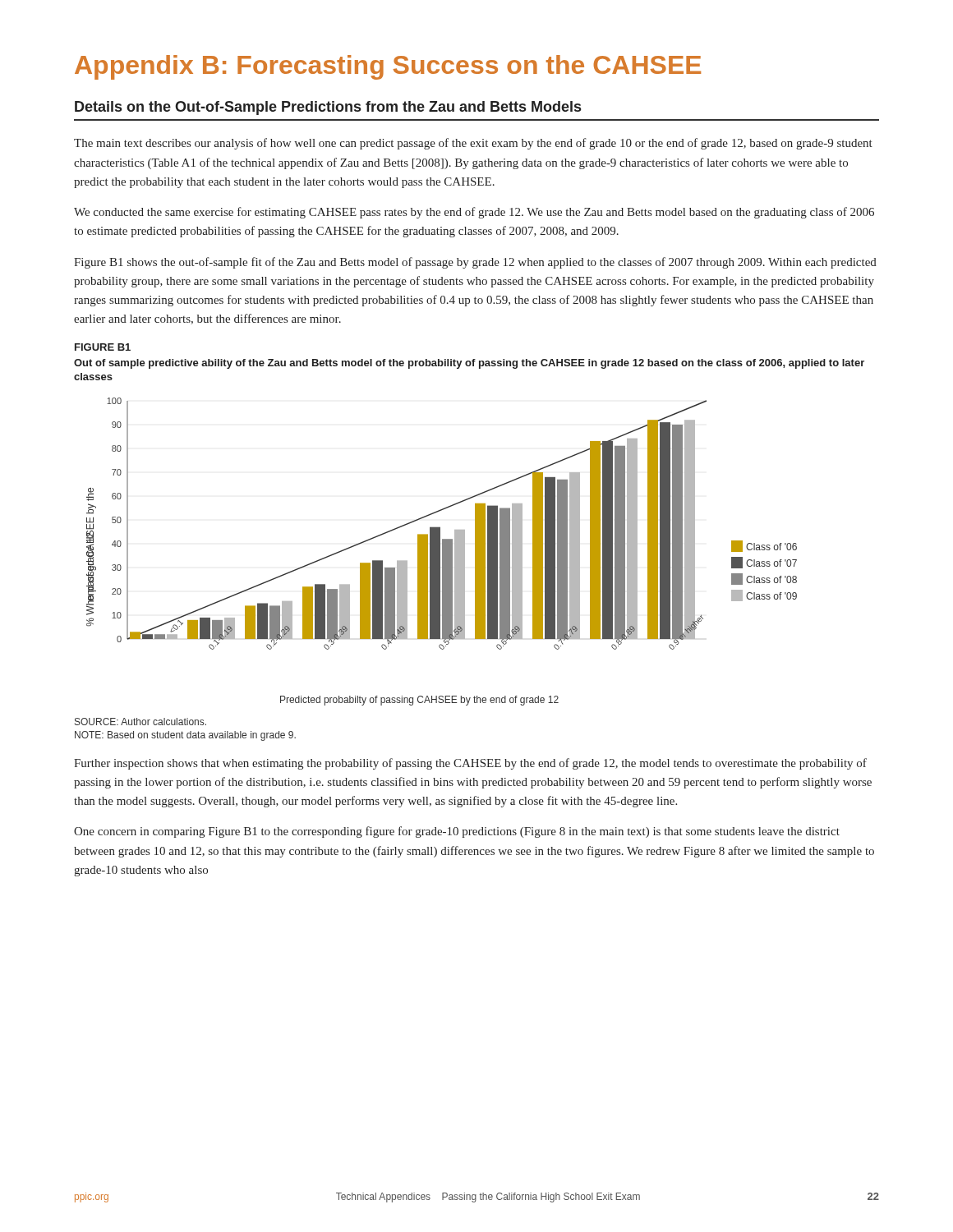
Task: Find "SOURCE: Author calculations." on this page
Action: point(140,722)
